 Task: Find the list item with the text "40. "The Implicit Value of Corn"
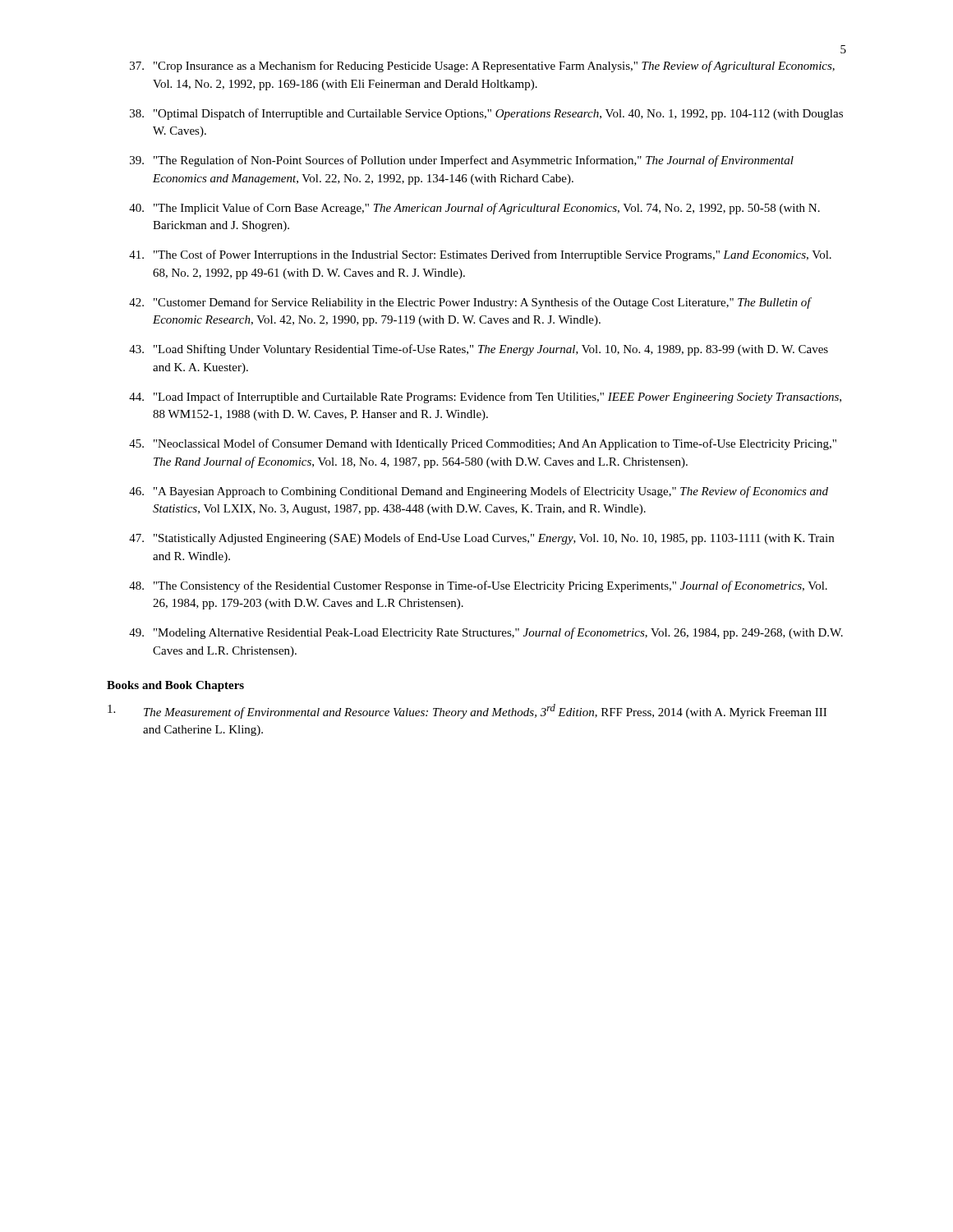pos(476,217)
